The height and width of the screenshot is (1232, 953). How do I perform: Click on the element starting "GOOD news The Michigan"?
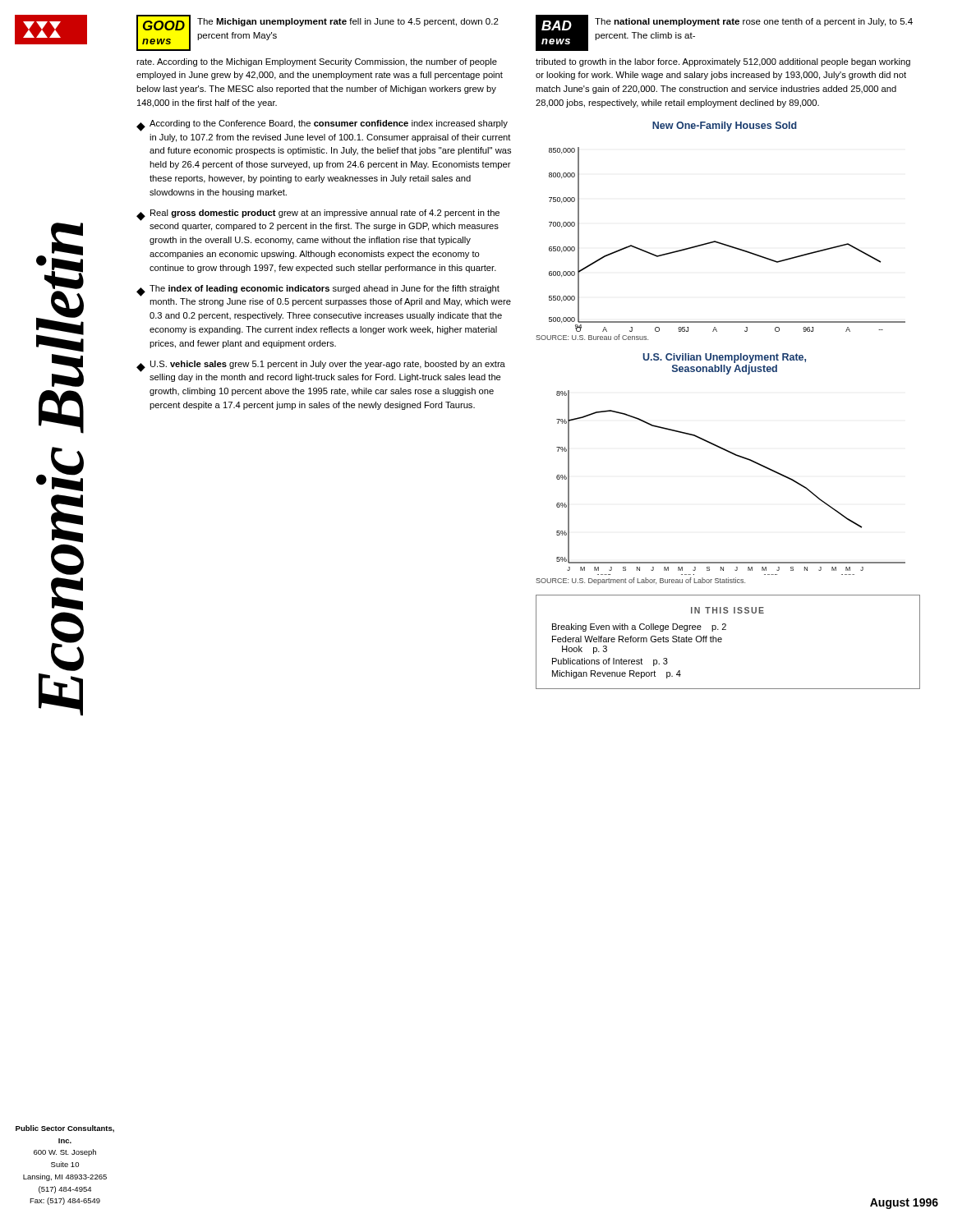pyautogui.click(x=325, y=33)
